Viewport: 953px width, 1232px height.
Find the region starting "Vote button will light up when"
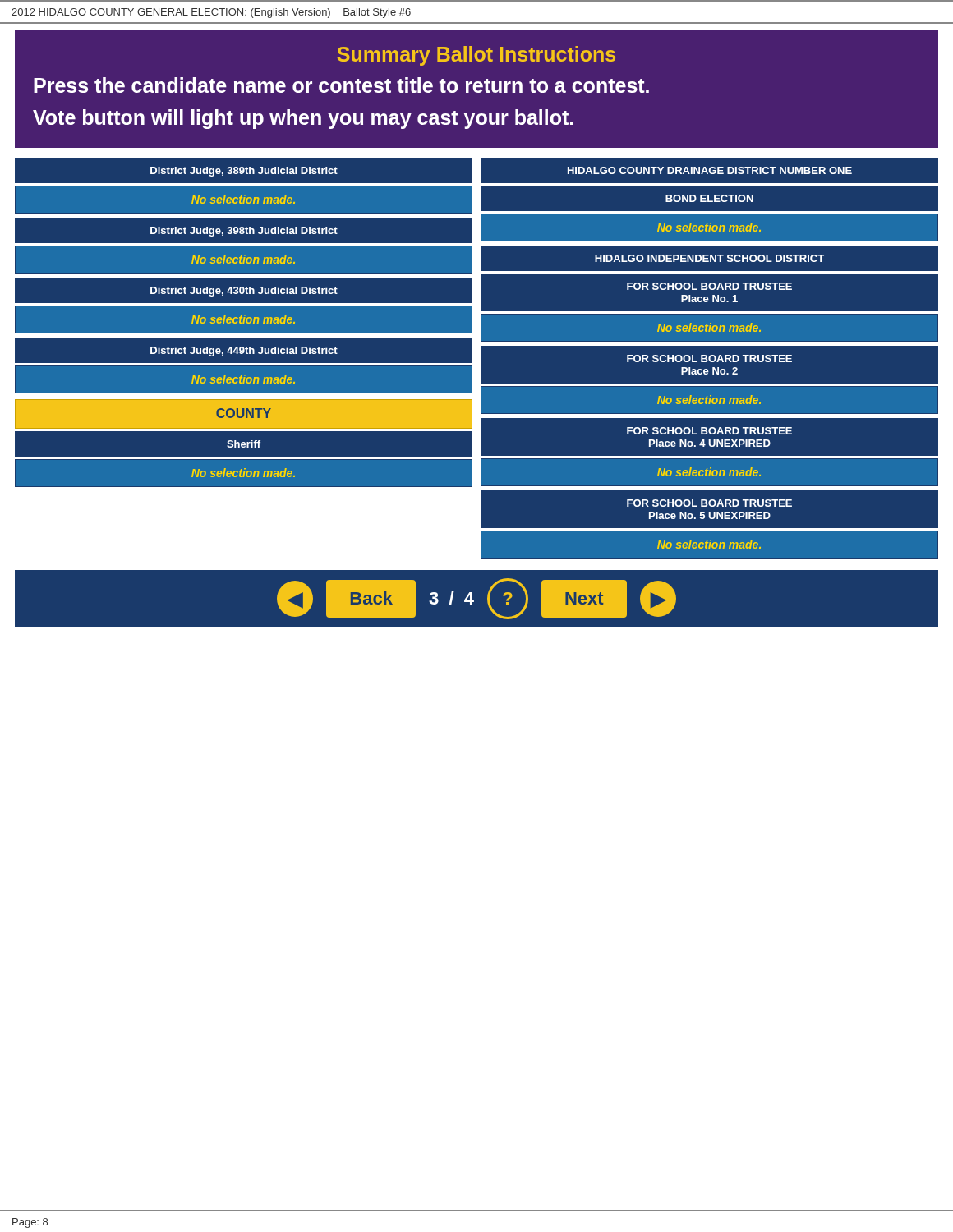point(304,118)
